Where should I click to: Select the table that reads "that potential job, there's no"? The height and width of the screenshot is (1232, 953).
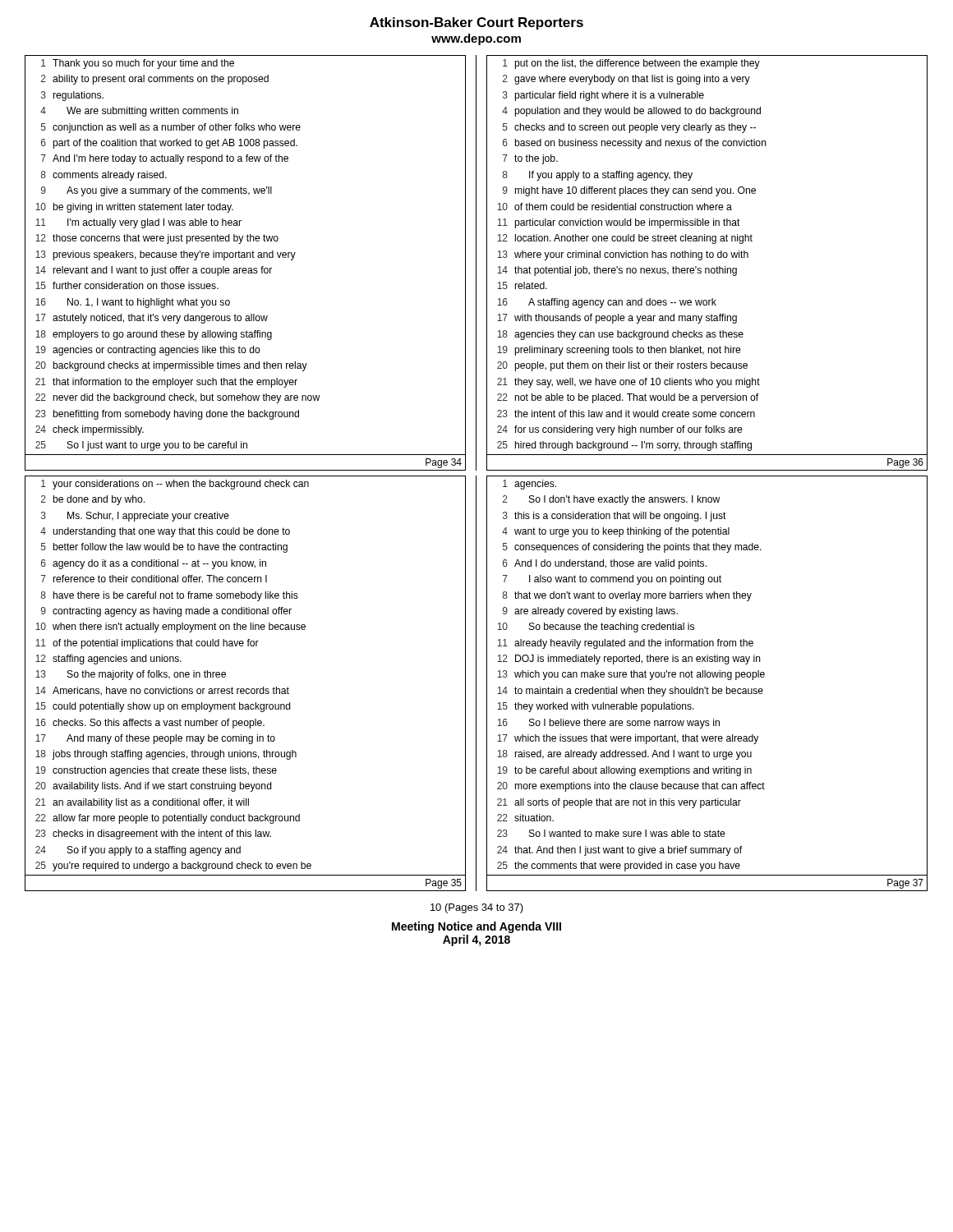707,263
